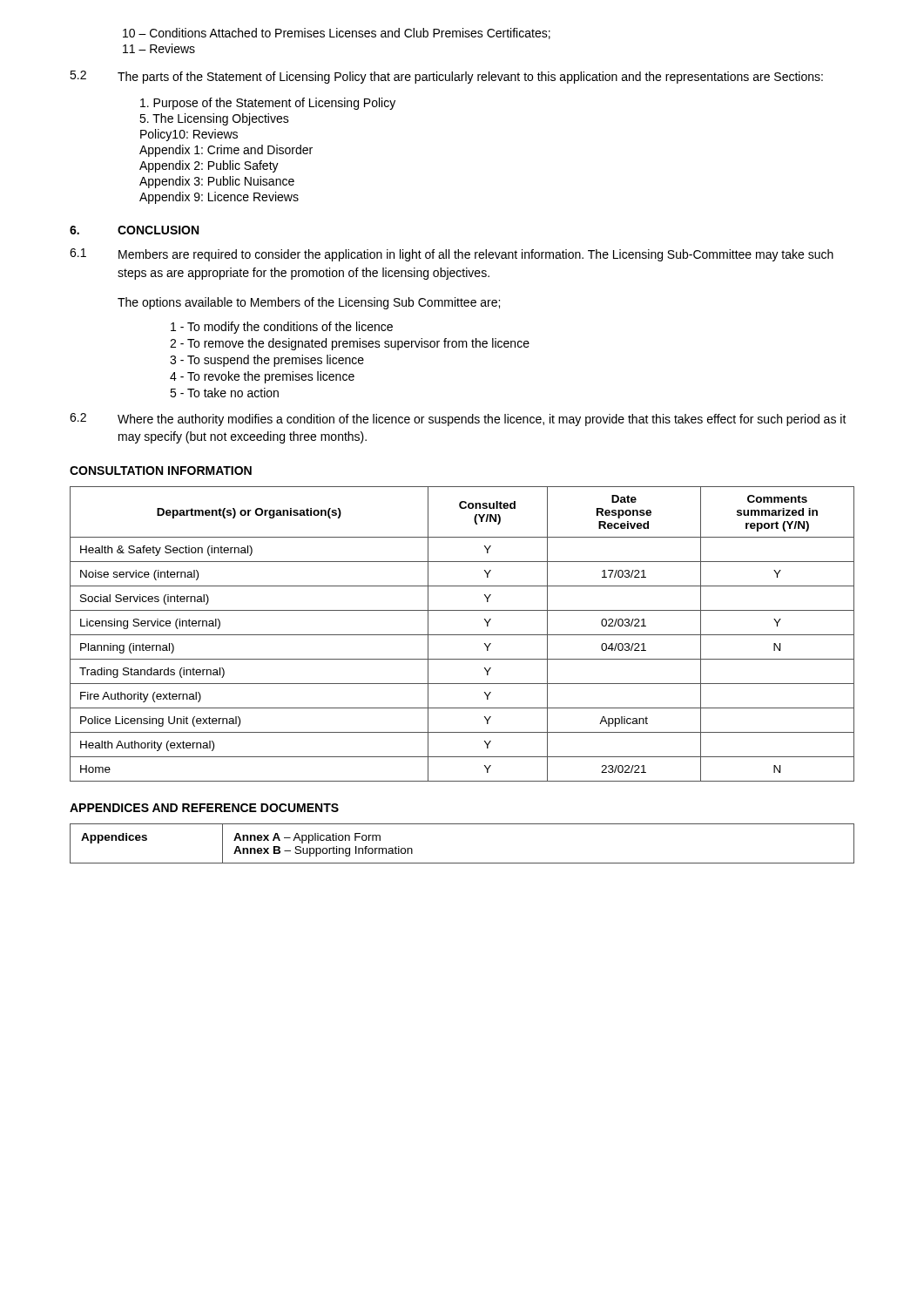Find the block on this page that starts "Purpose of the Statement of Licensing"
Viewport: 924px width, 1307px height.
point(267,103)
